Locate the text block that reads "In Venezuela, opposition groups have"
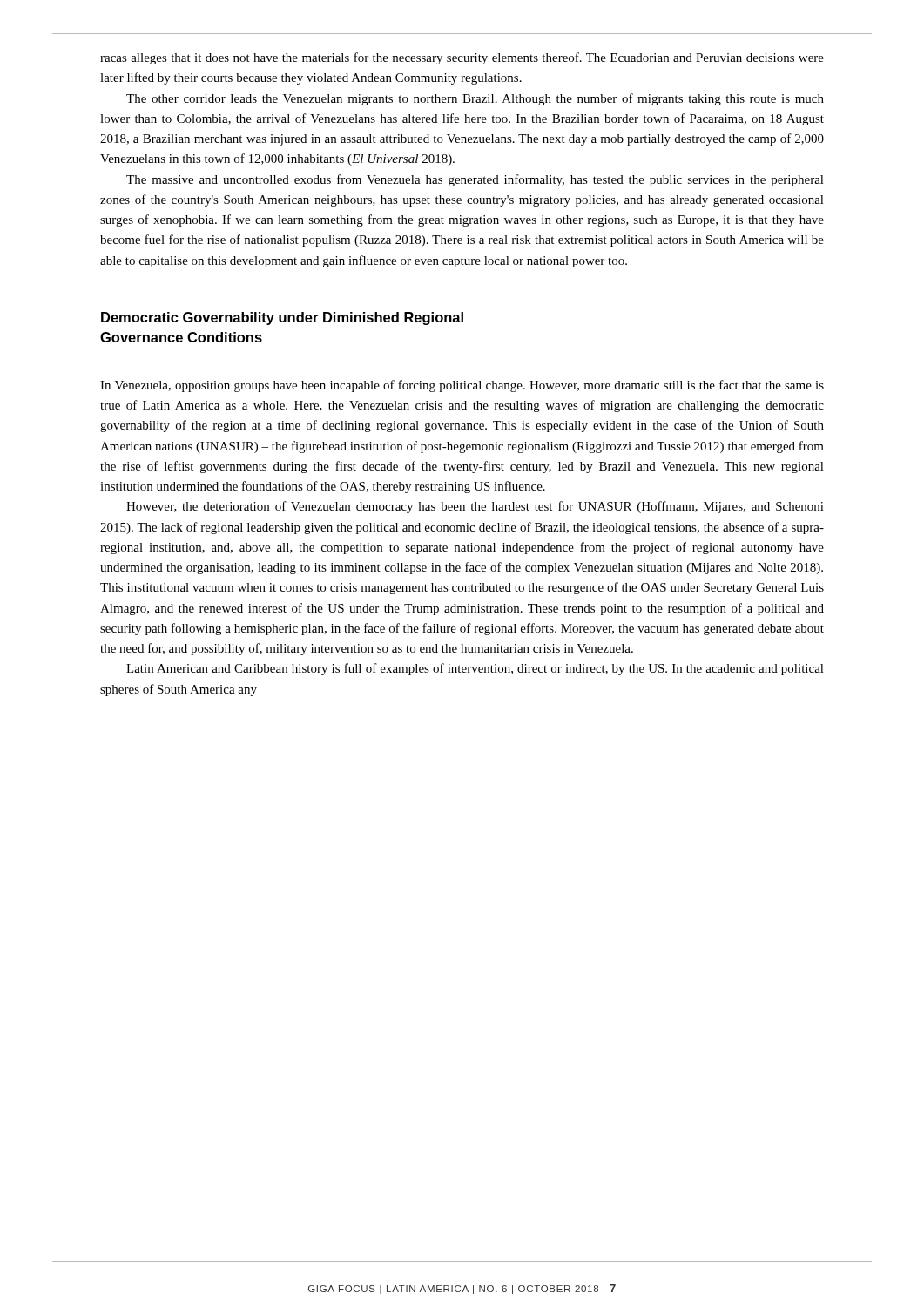This screenshot has width=924, height=1307. click(462, 538)
